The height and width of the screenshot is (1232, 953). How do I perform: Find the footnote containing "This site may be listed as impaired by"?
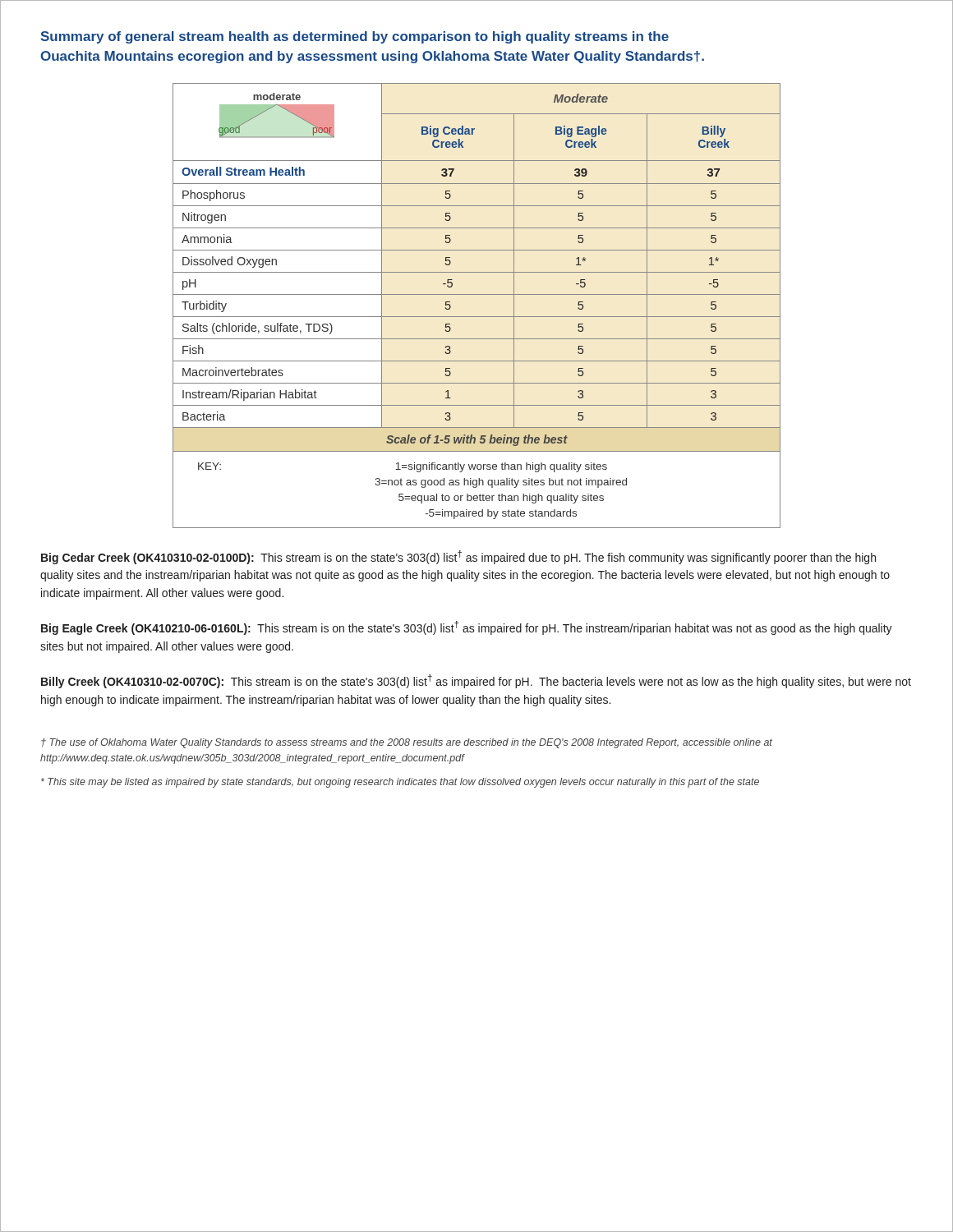[400, 782]
